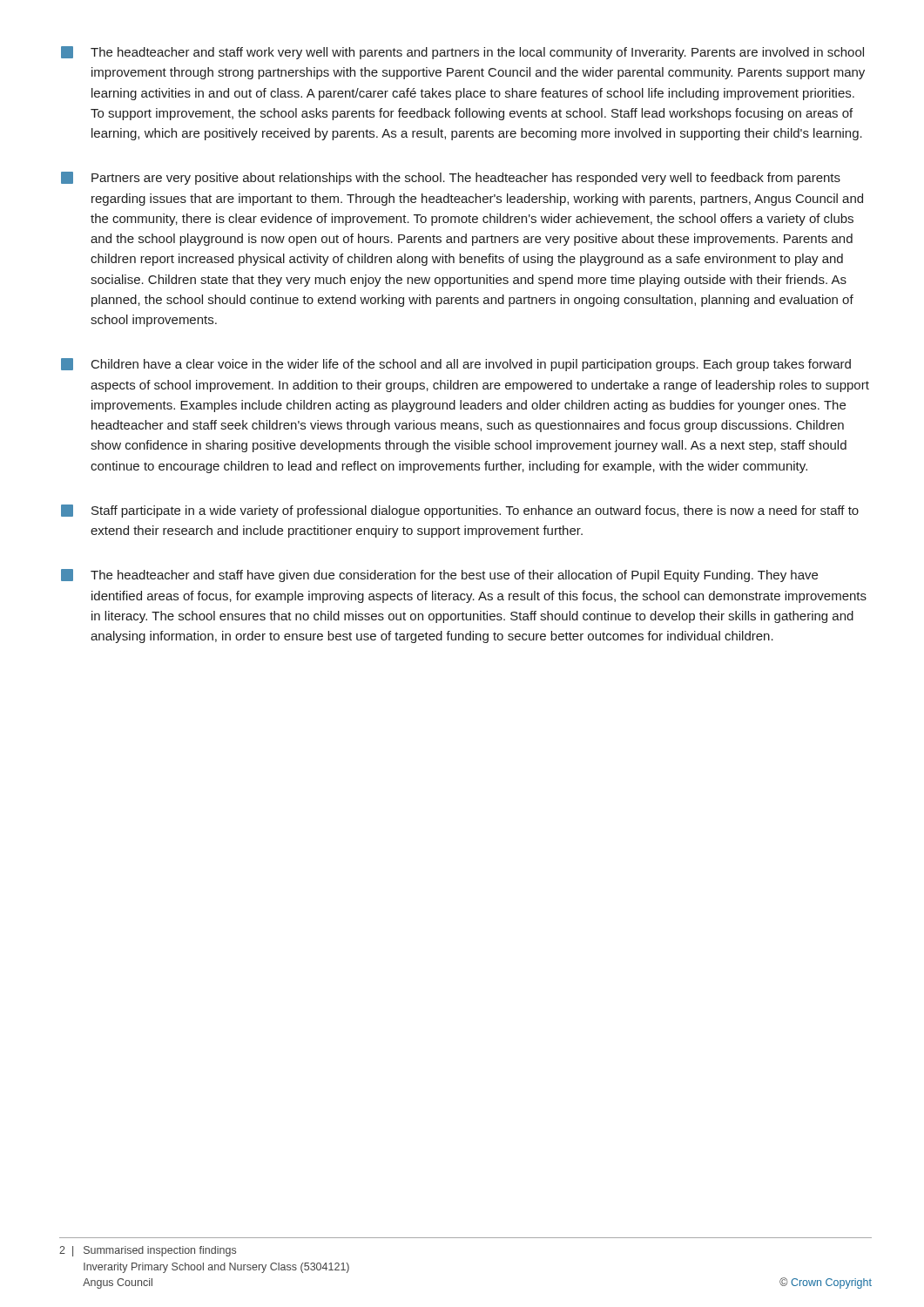Click on the list item that reads "The headteacher and staff work very"
This screenshot has height=1307, width=924.
[x=465, y=92]
